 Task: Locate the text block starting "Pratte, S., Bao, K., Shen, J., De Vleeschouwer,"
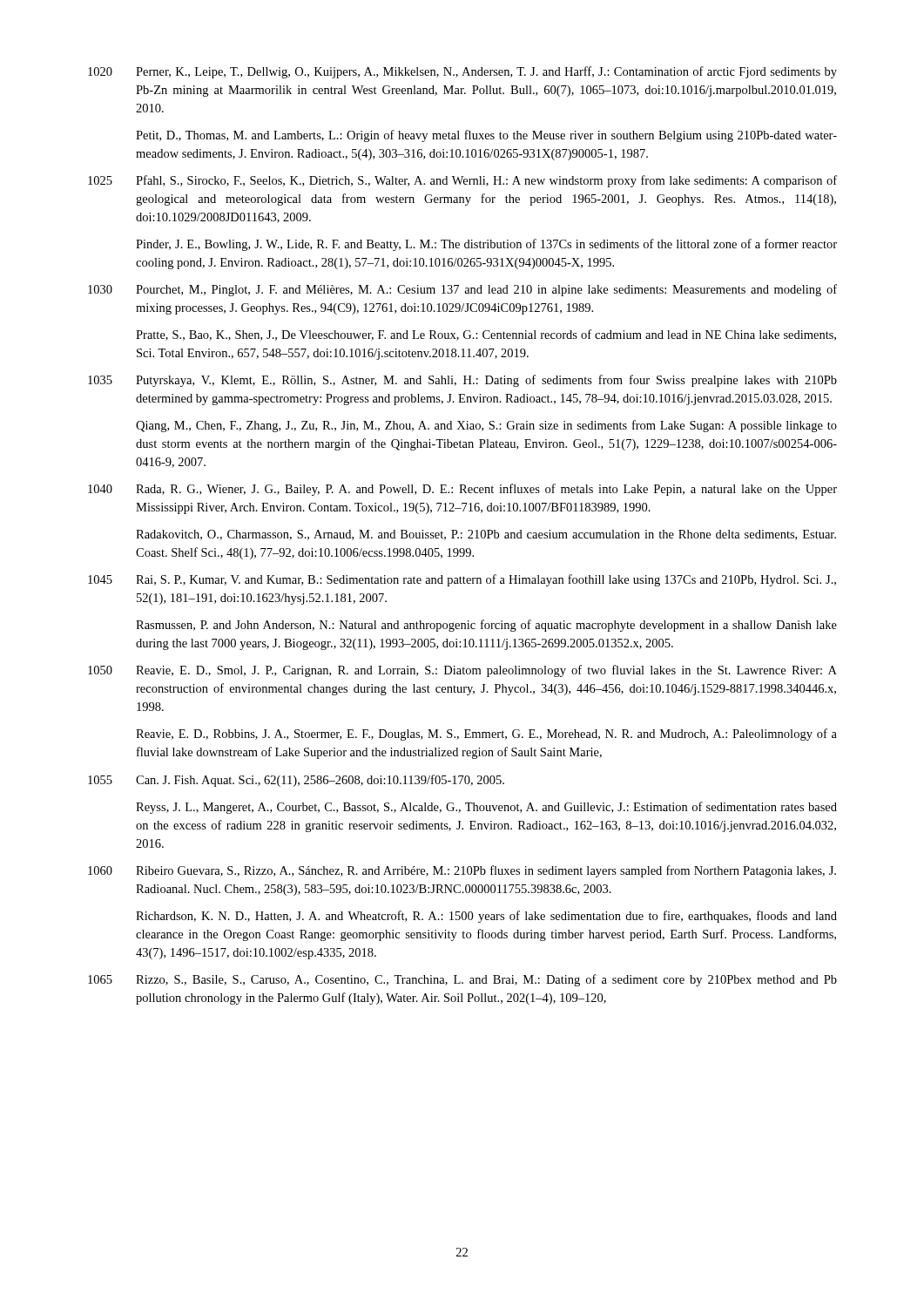(x=486, y=344)
